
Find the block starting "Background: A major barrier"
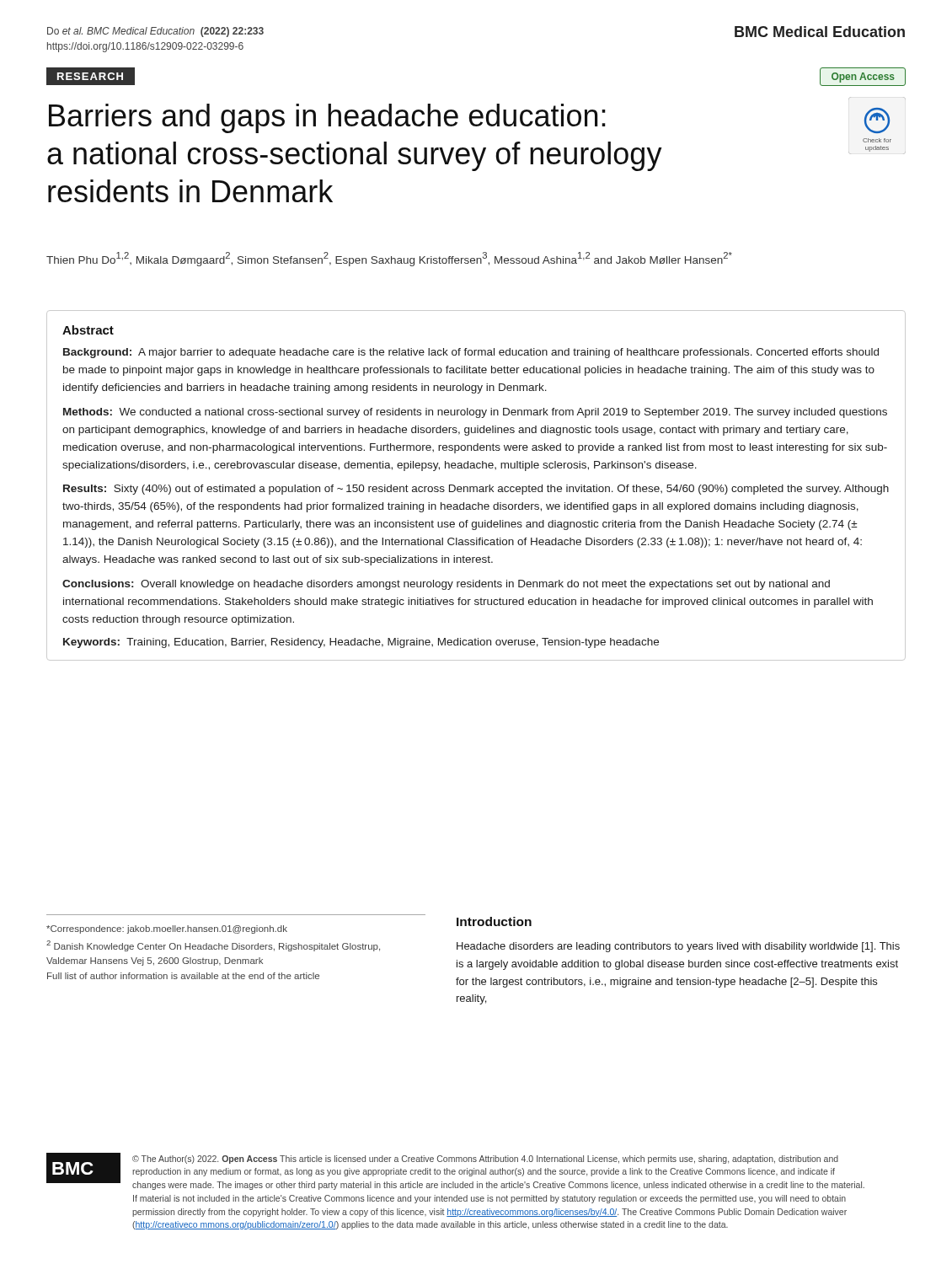[x=471, y=369]
